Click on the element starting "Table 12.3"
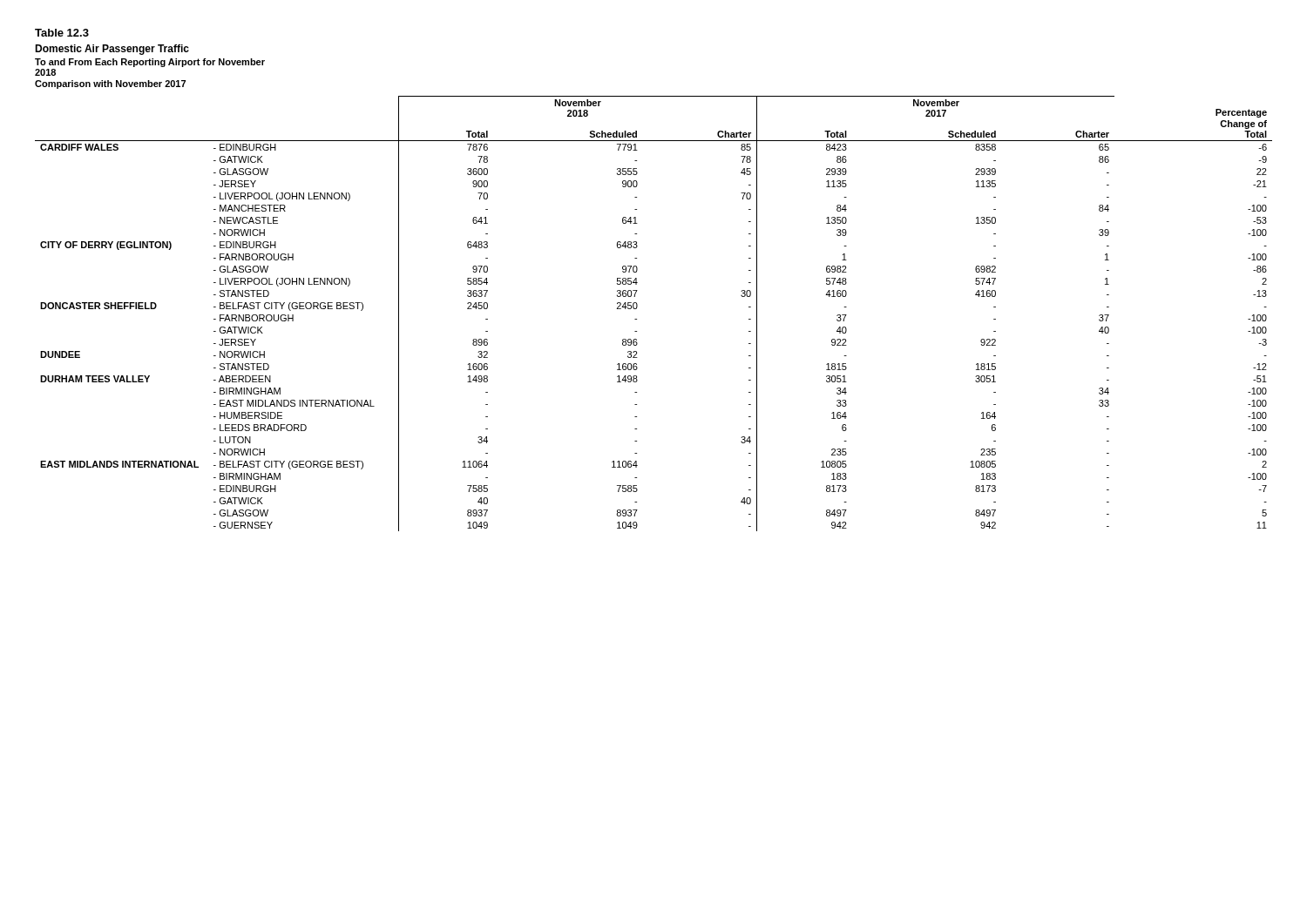The image size is (1307, 924). [62, 33]
